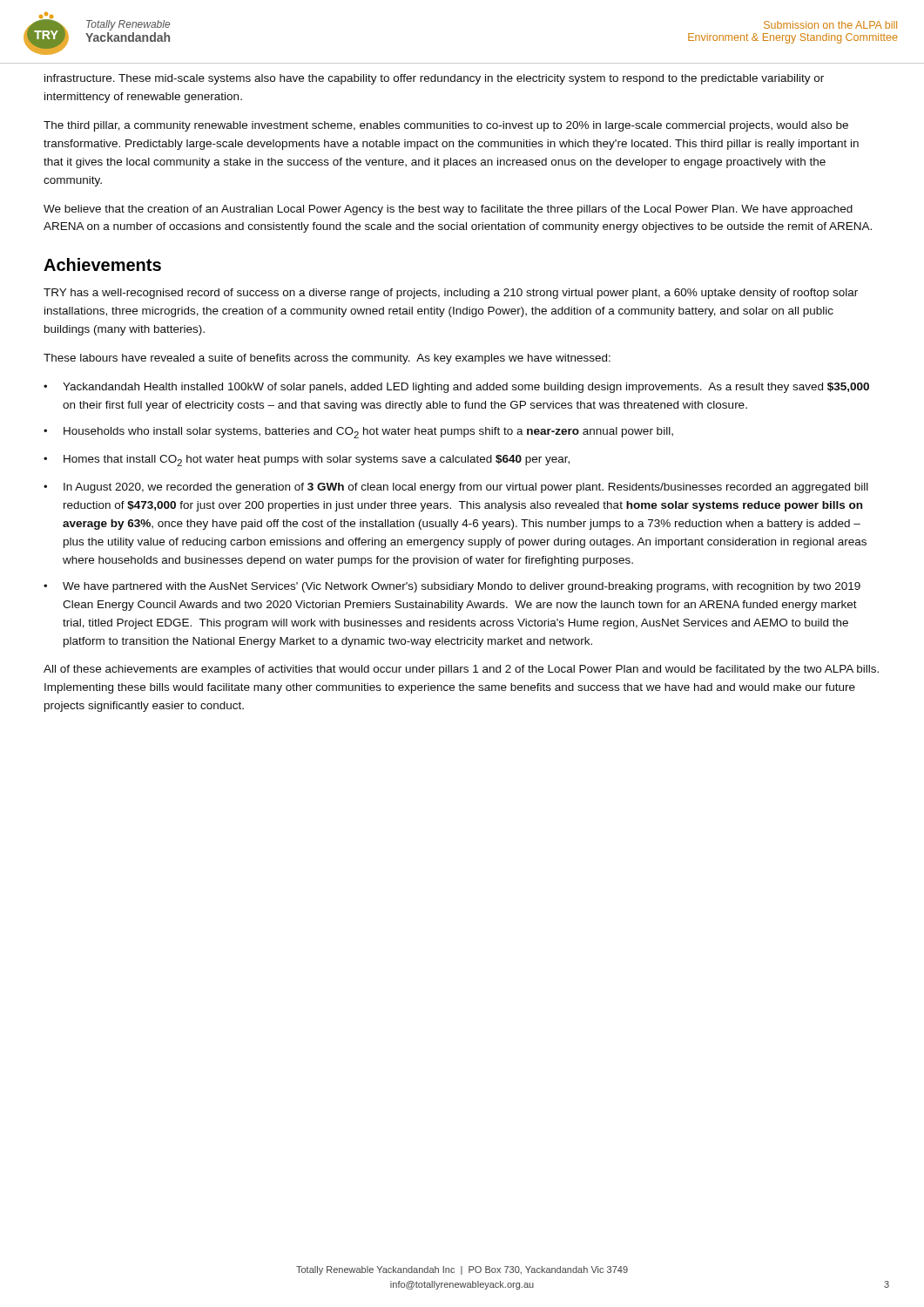Point to the text starting "We believe that"
This screenshot has width=924, height=1307.
click(458, 217)
